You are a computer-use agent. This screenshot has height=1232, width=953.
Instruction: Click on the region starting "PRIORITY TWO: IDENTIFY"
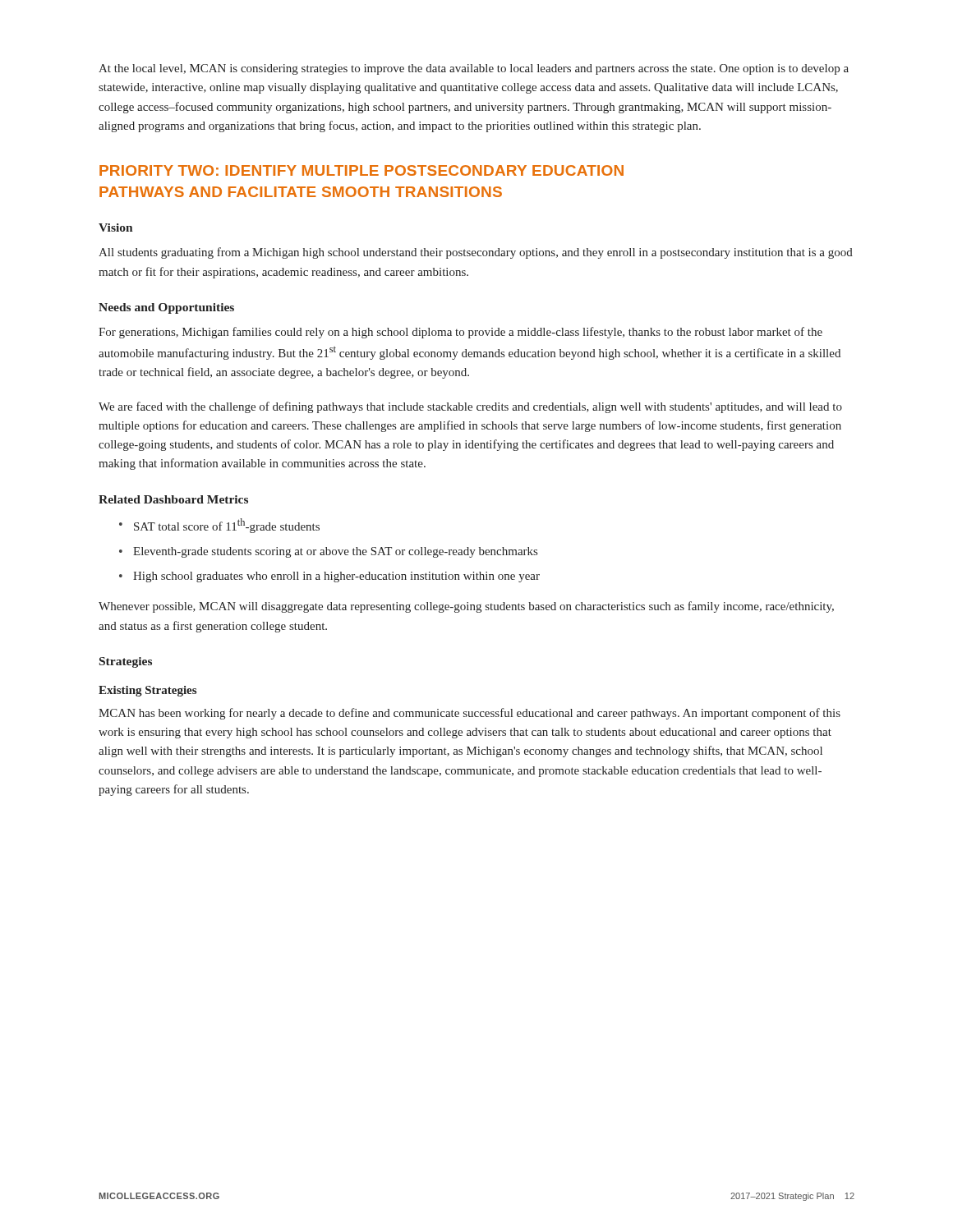click(x=362, y=181)
